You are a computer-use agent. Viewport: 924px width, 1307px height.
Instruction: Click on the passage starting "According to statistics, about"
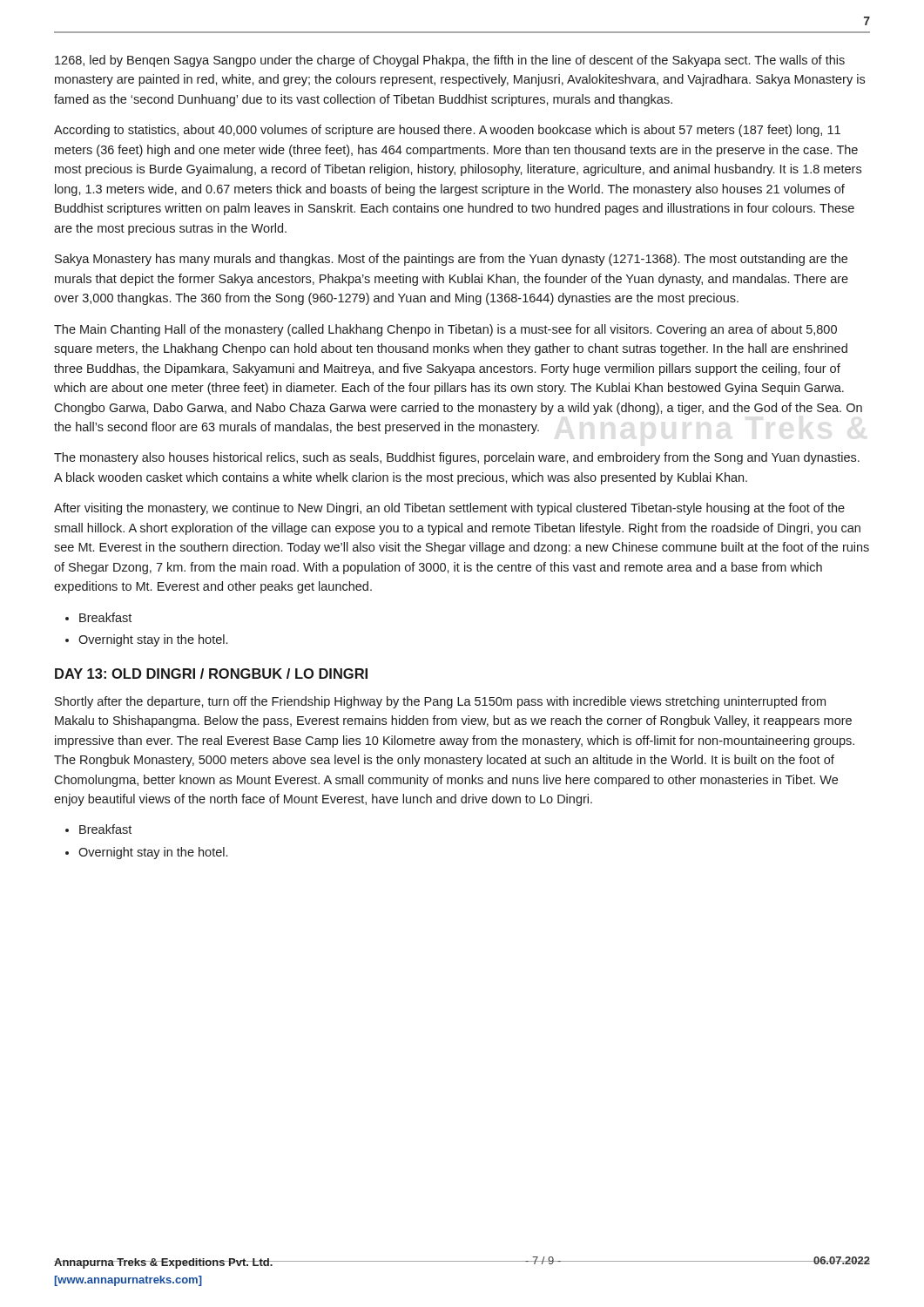[x=458, y=179]
